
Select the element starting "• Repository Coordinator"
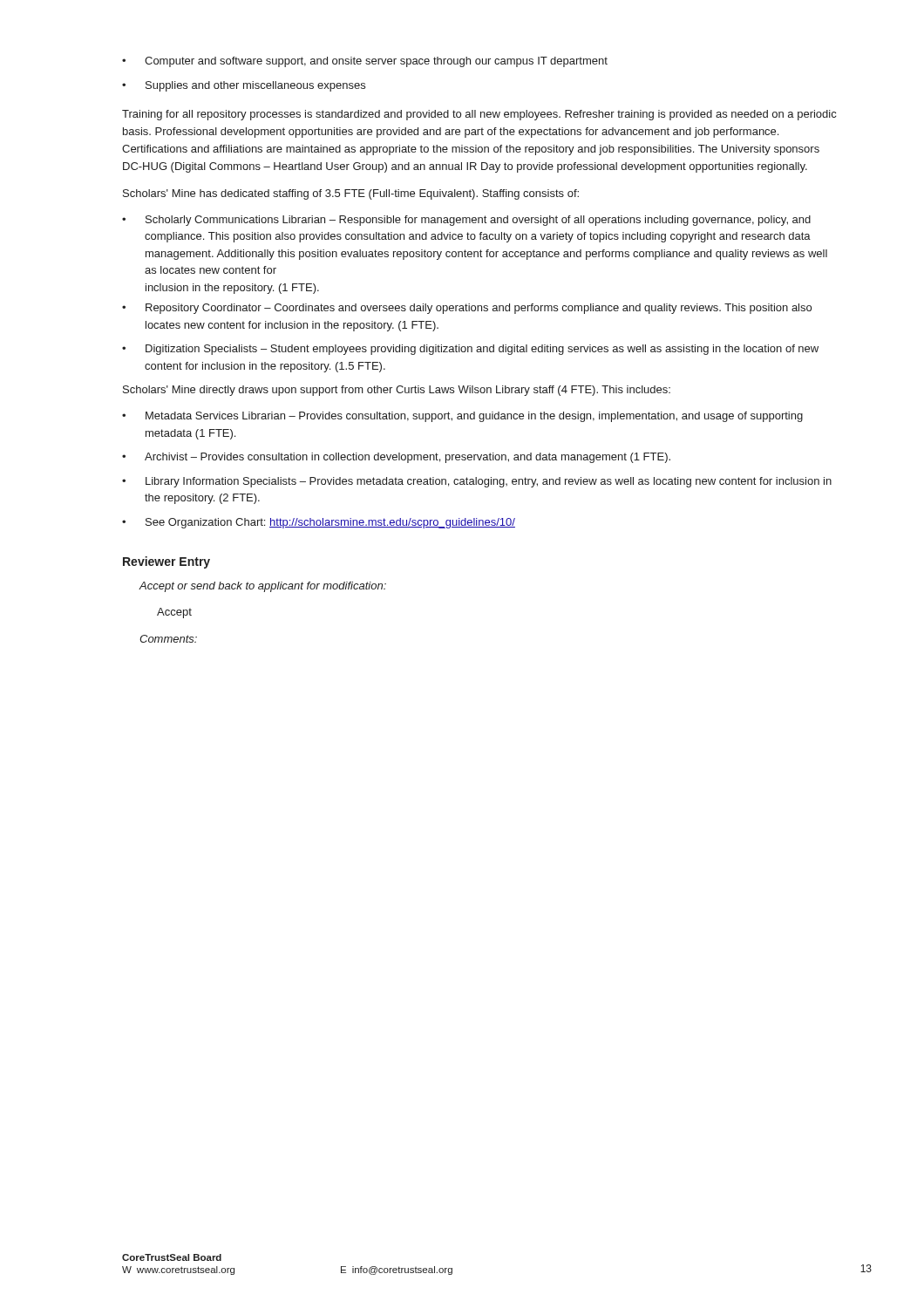(479, 316)
